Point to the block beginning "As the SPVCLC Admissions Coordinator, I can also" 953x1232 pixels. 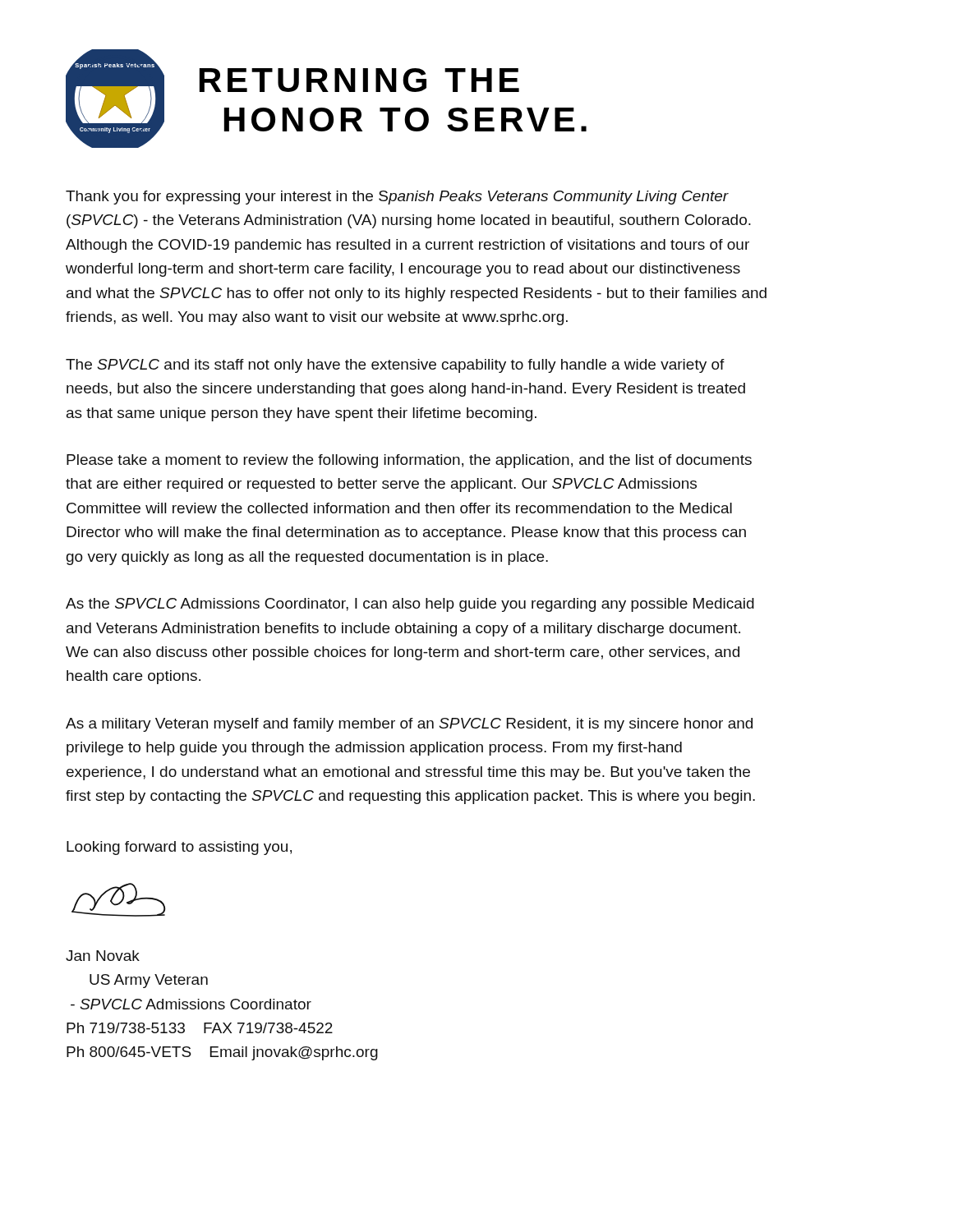coord(410,640)
